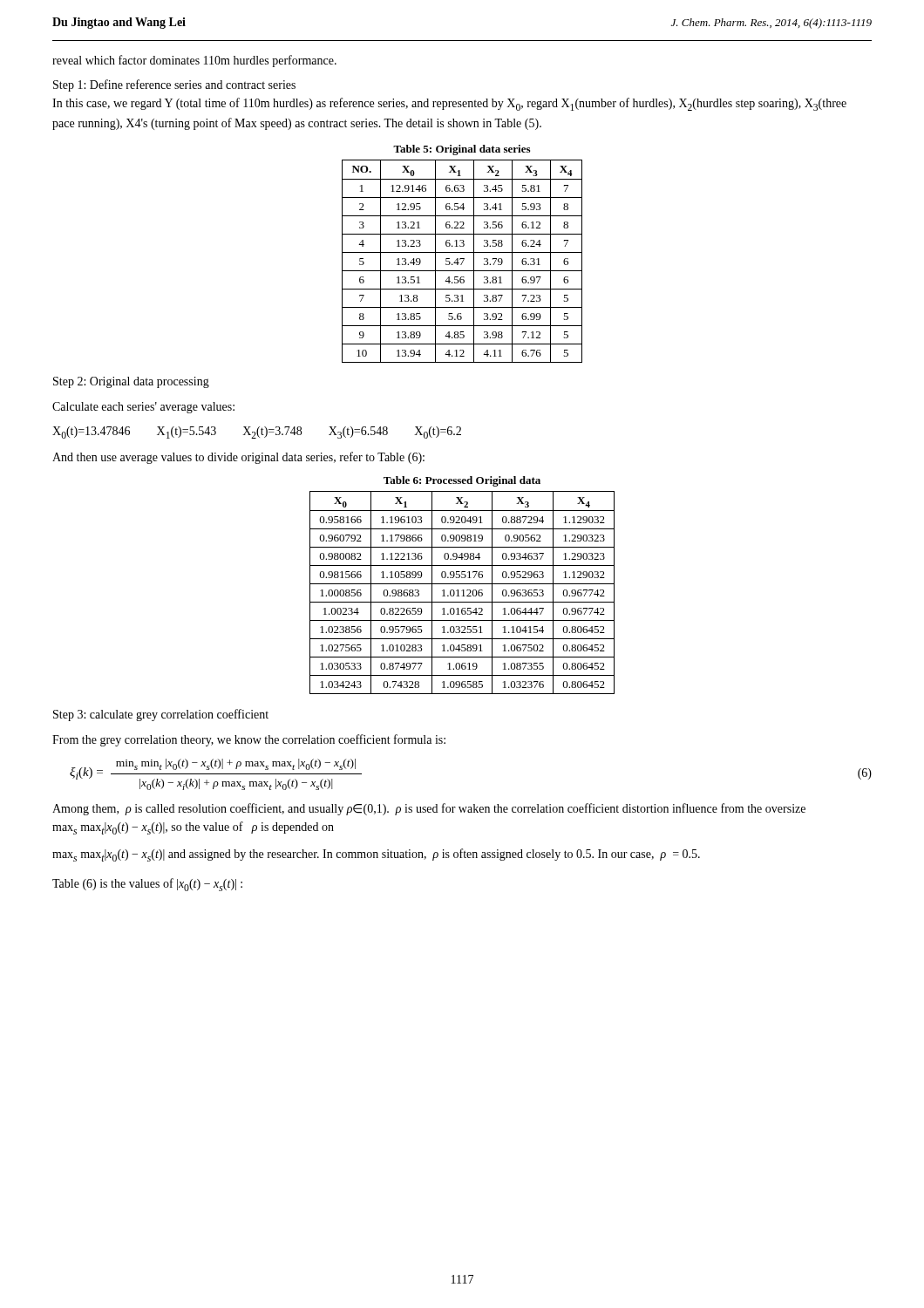Find the block starting "Table 5: Original"

(x=462, y=148)
